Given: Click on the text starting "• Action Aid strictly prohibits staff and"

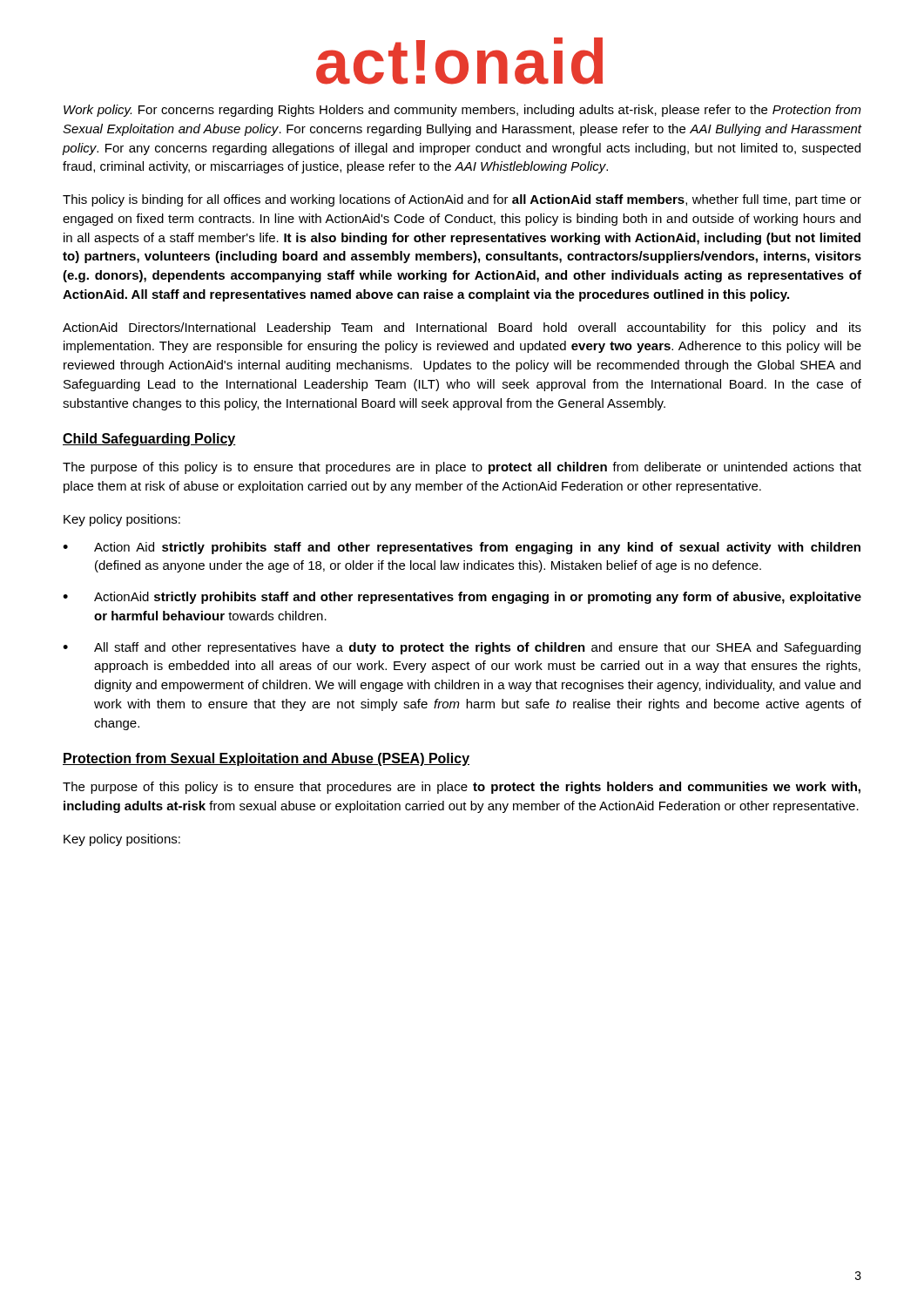Looking at the screenshot, I should point(462,556).
